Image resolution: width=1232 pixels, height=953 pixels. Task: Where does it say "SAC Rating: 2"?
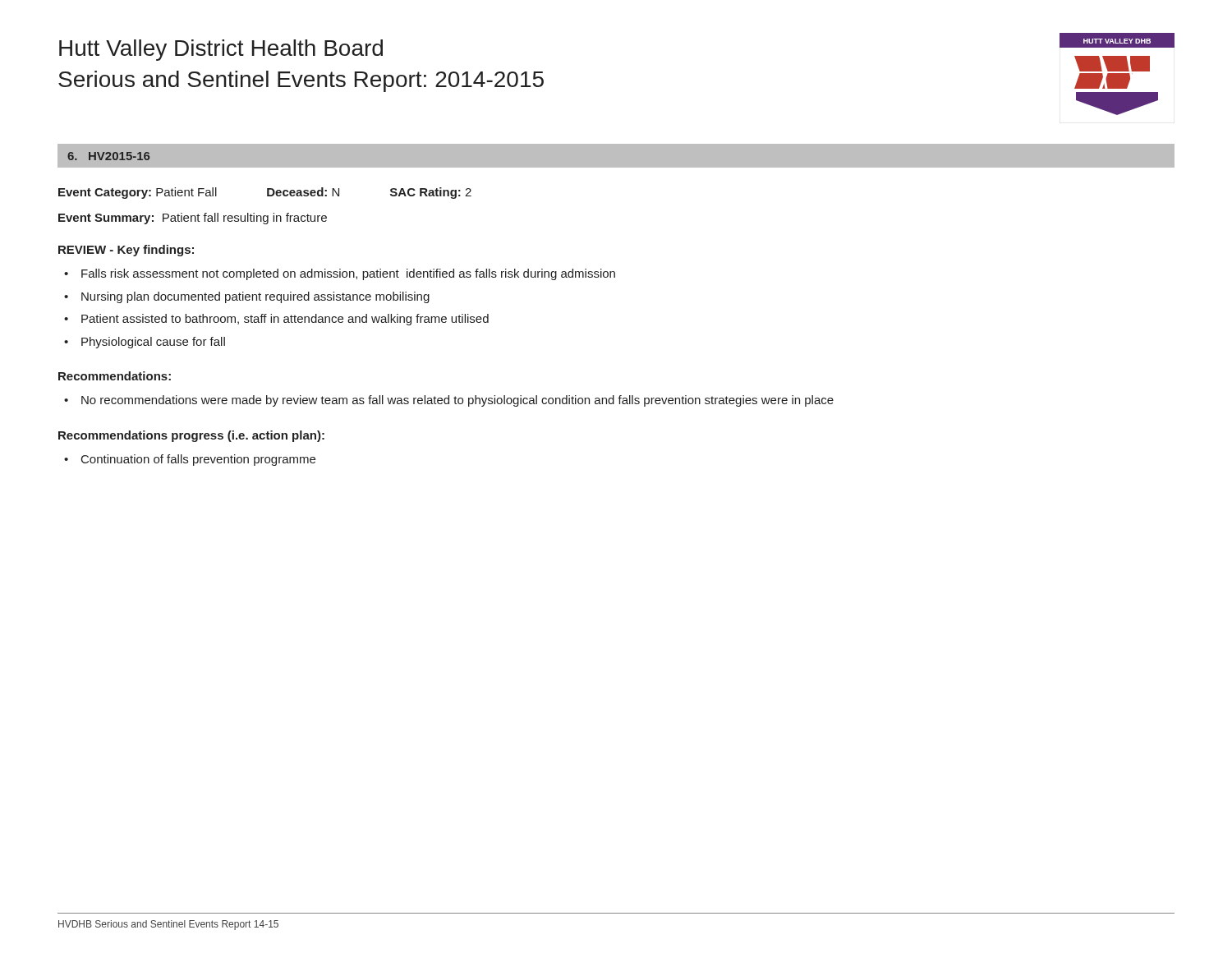431,192
